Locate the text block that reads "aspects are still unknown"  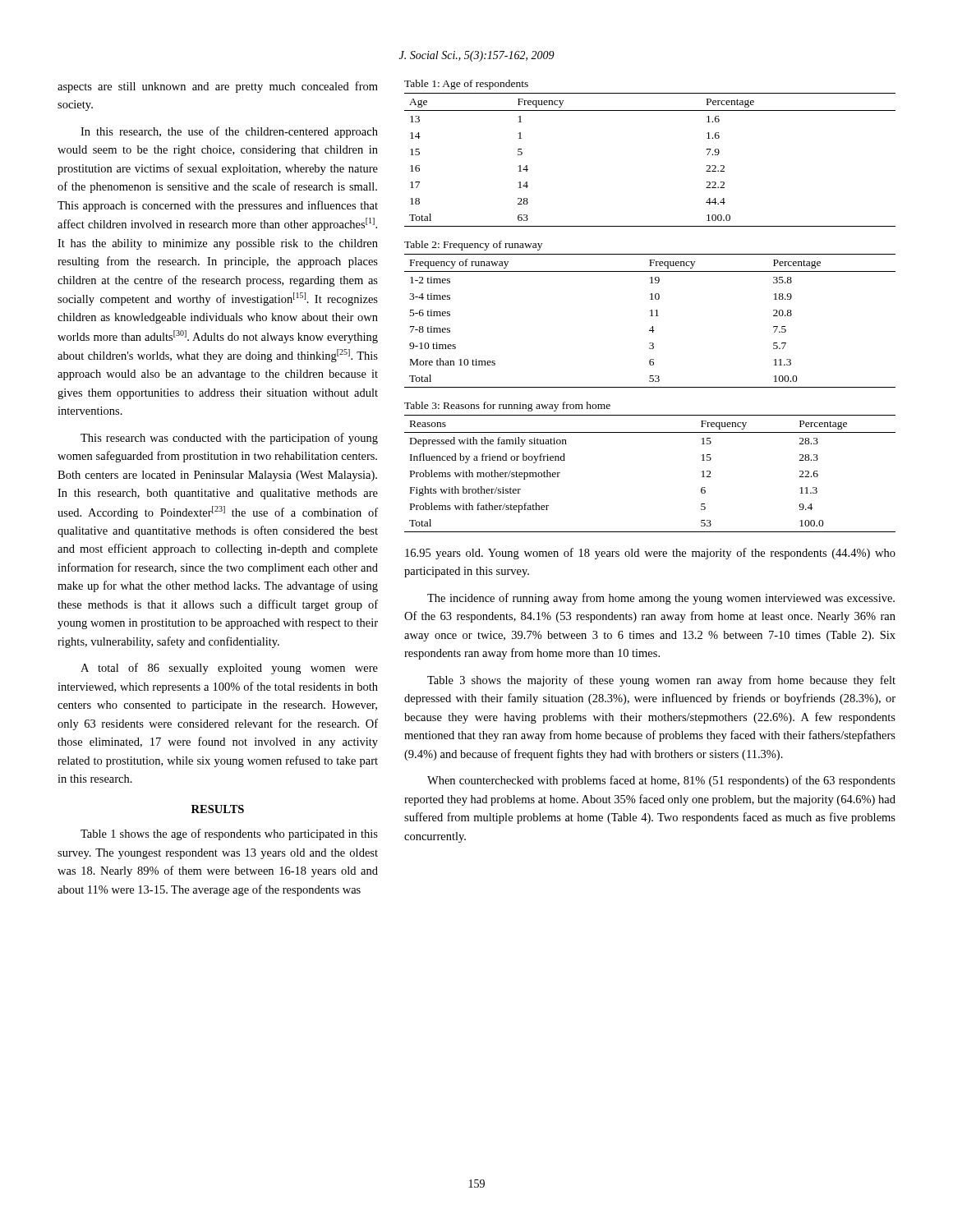pyautogui.click(x=218, y=95)
